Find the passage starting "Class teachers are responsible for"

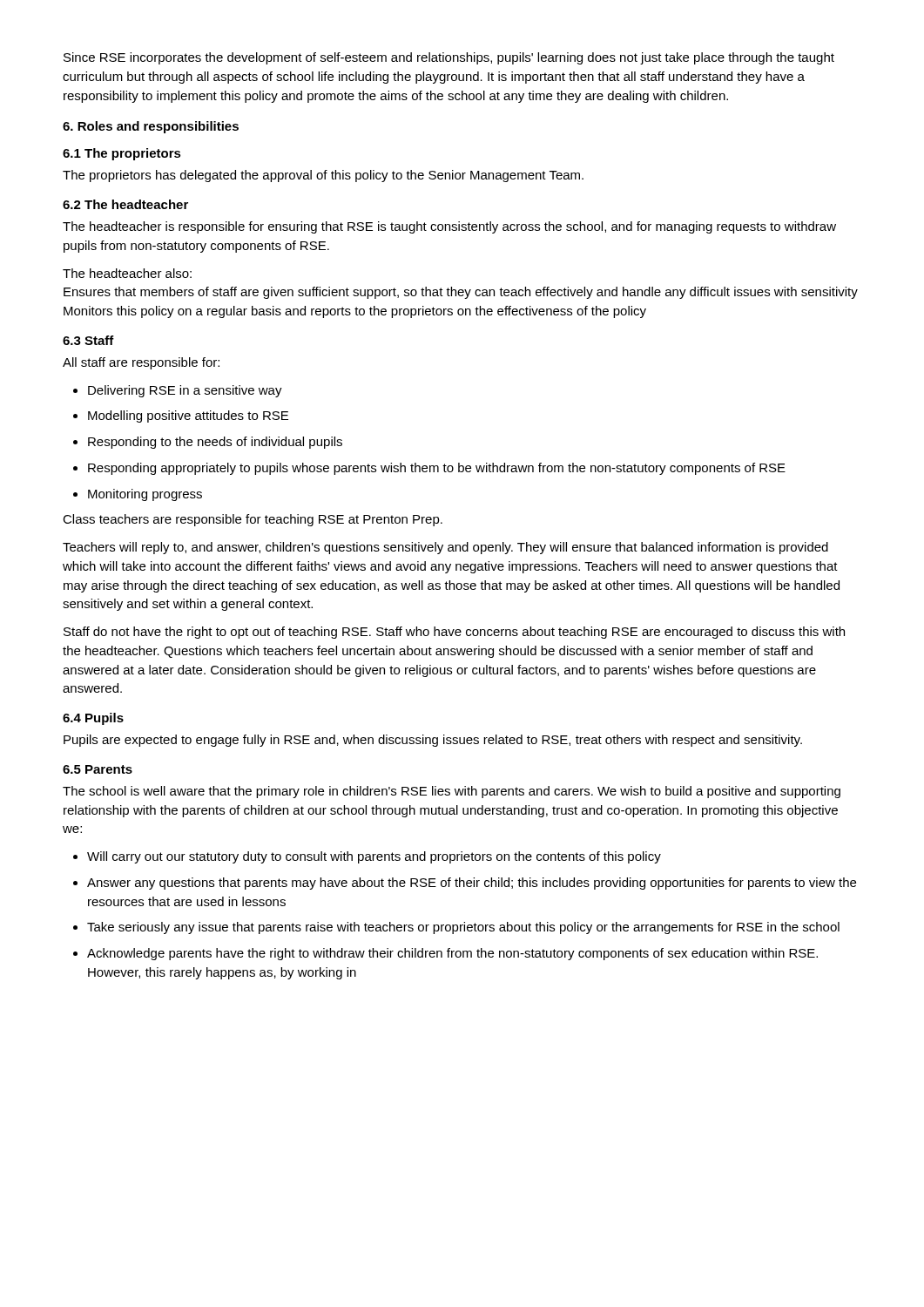pos(253,520)
